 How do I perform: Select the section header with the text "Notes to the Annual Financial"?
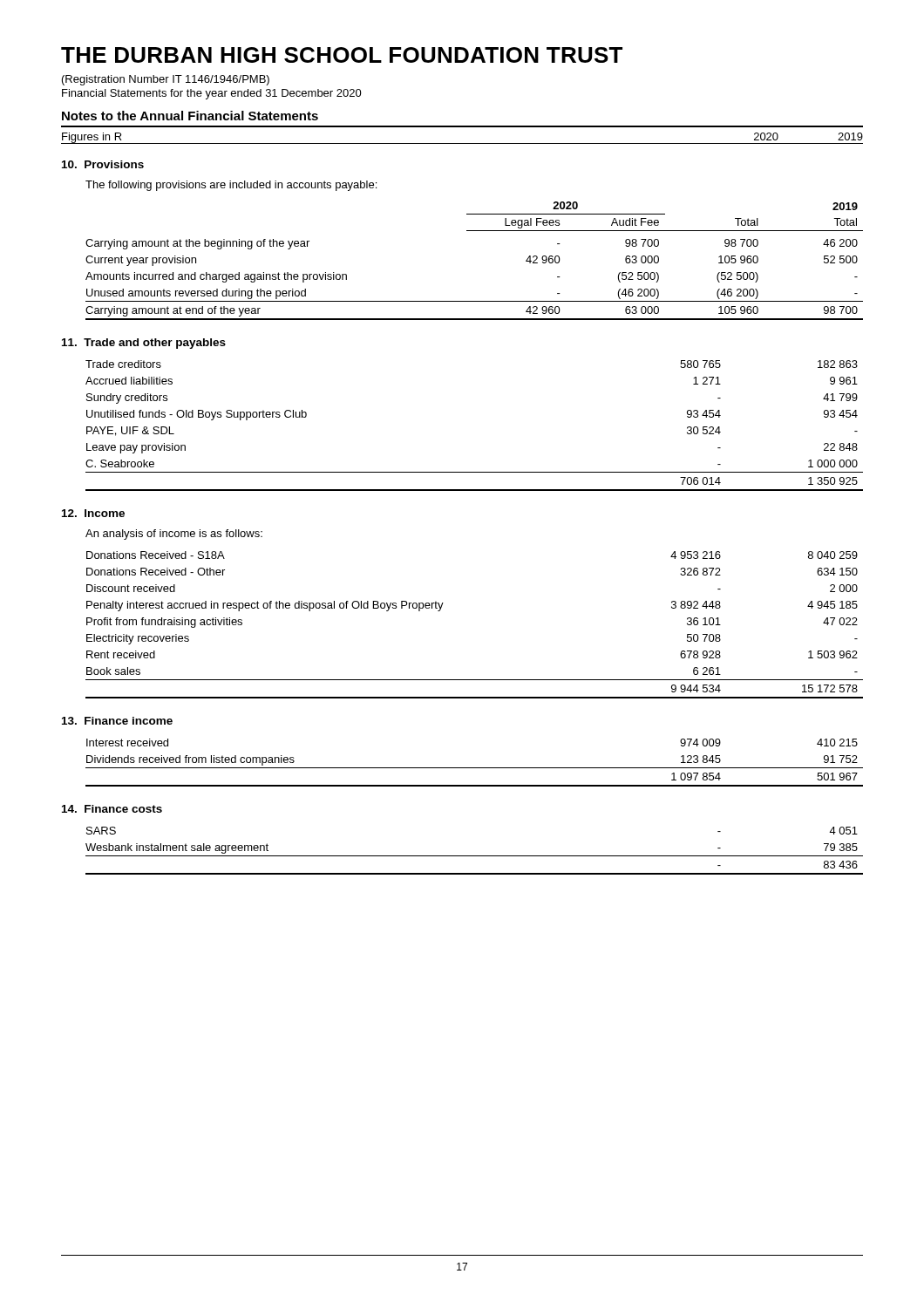click(x=462, y=116)
